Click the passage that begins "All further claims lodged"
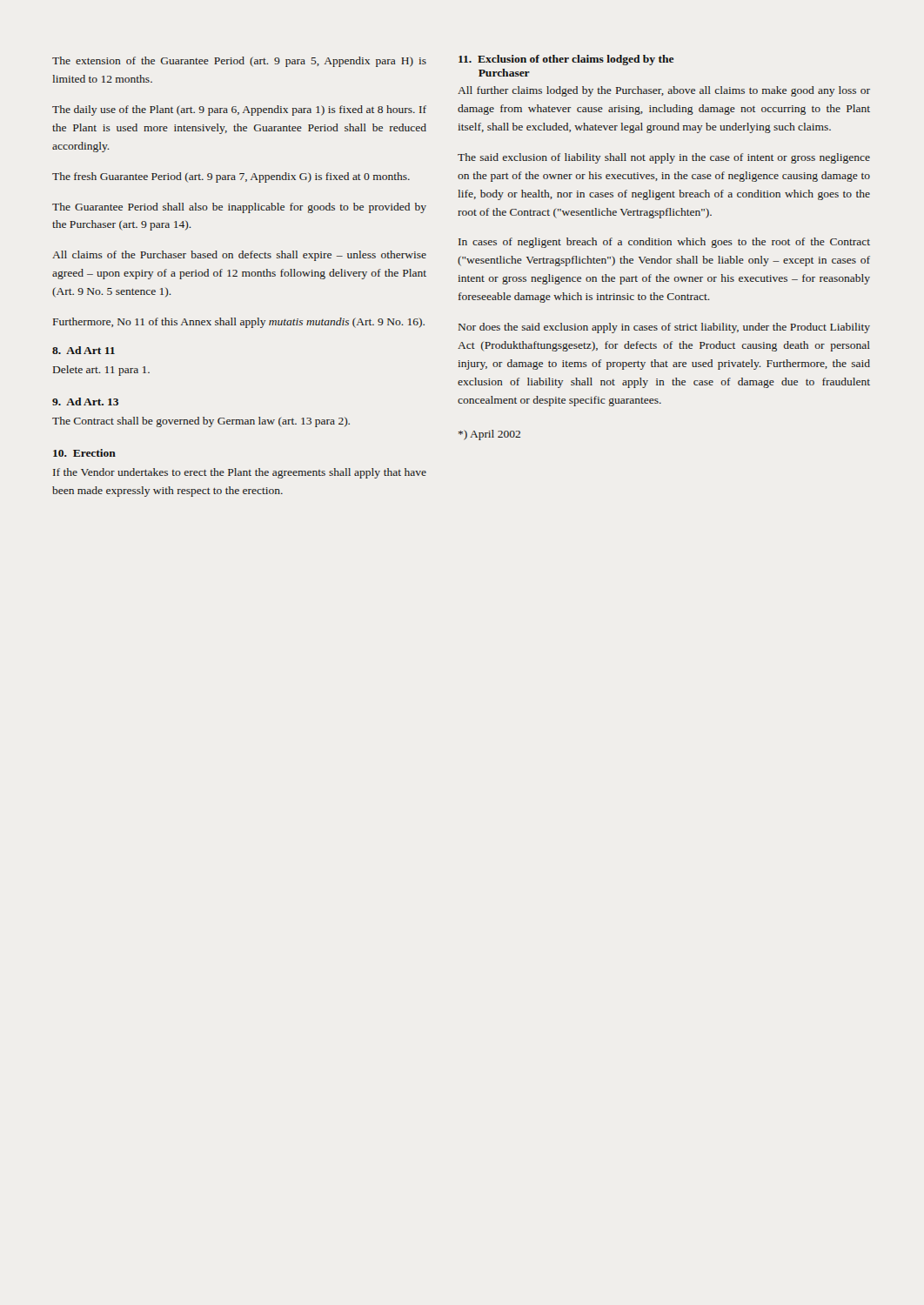The image size is (924, 1305). click(664, 108)
